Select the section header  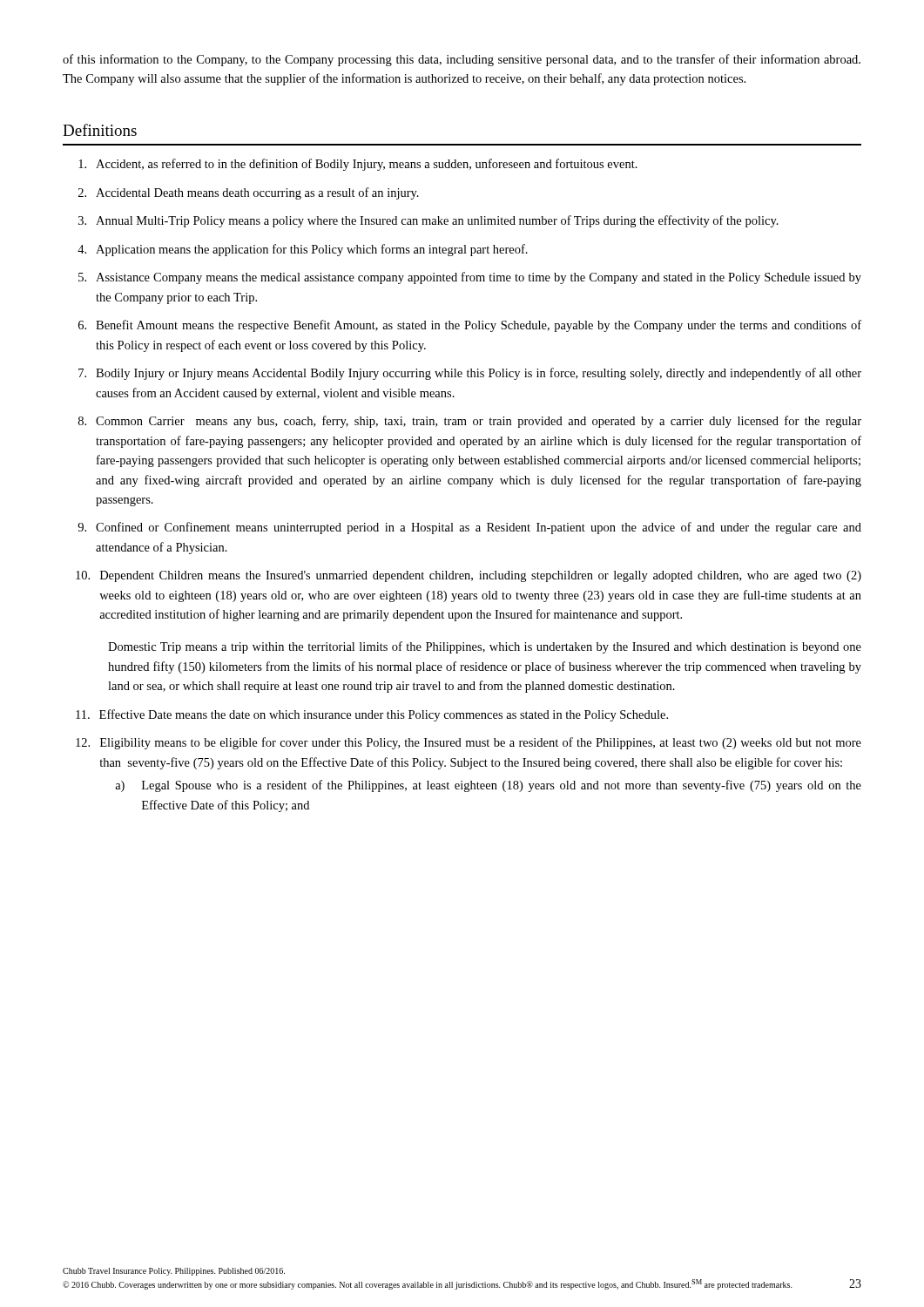coord(462,134)
